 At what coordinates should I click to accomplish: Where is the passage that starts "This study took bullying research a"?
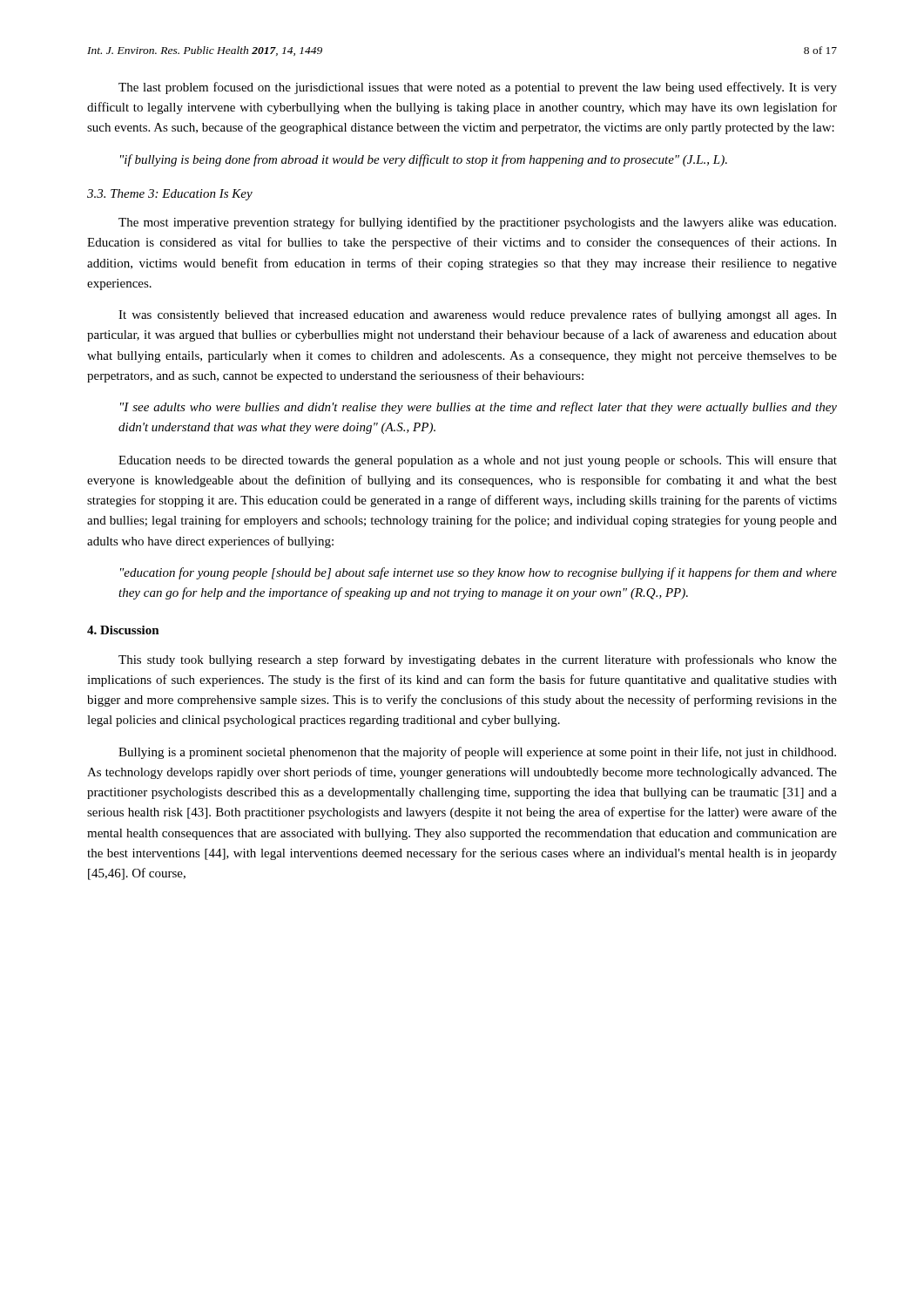point(462,690)
